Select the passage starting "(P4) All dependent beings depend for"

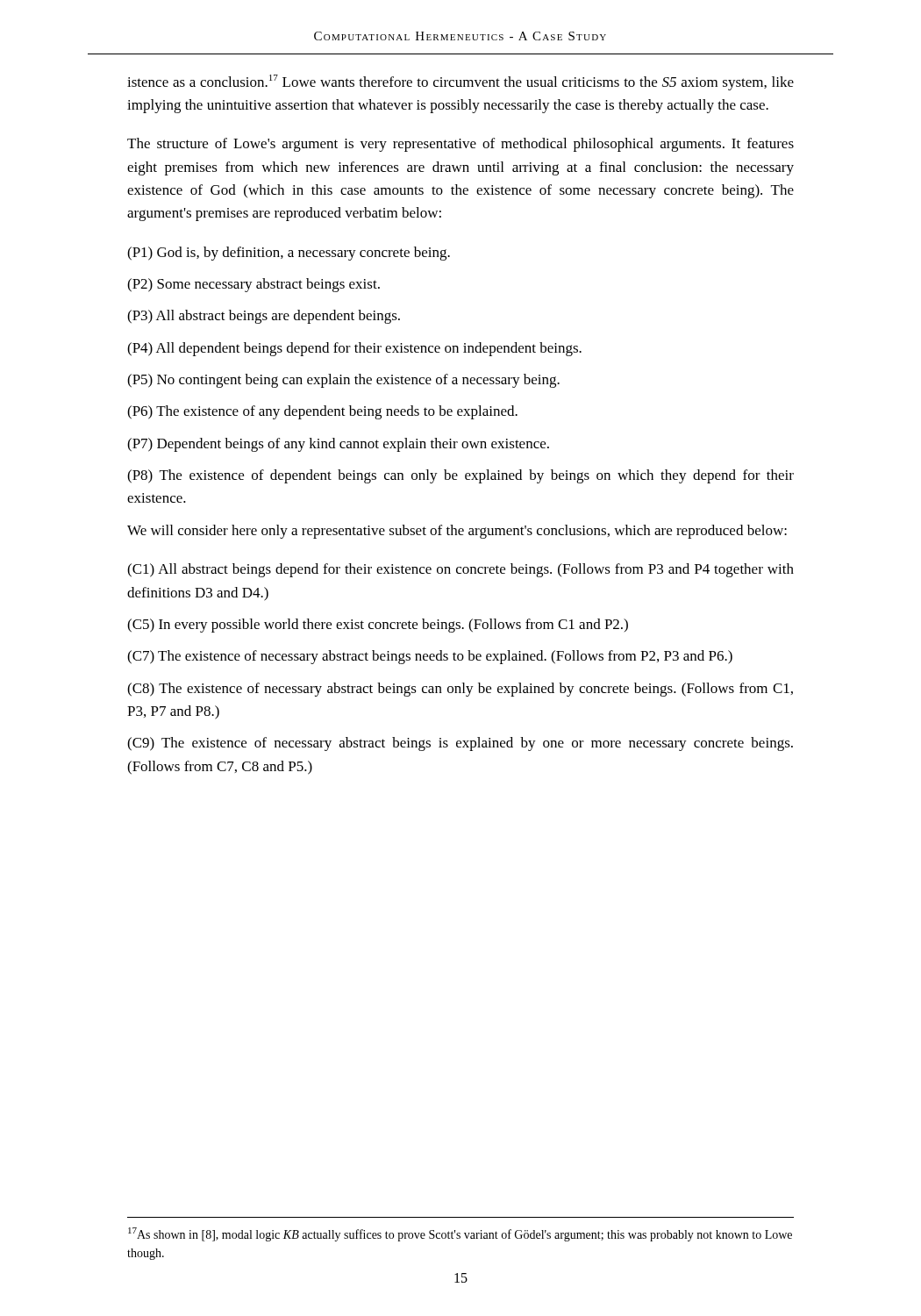(x=355, y=348)
